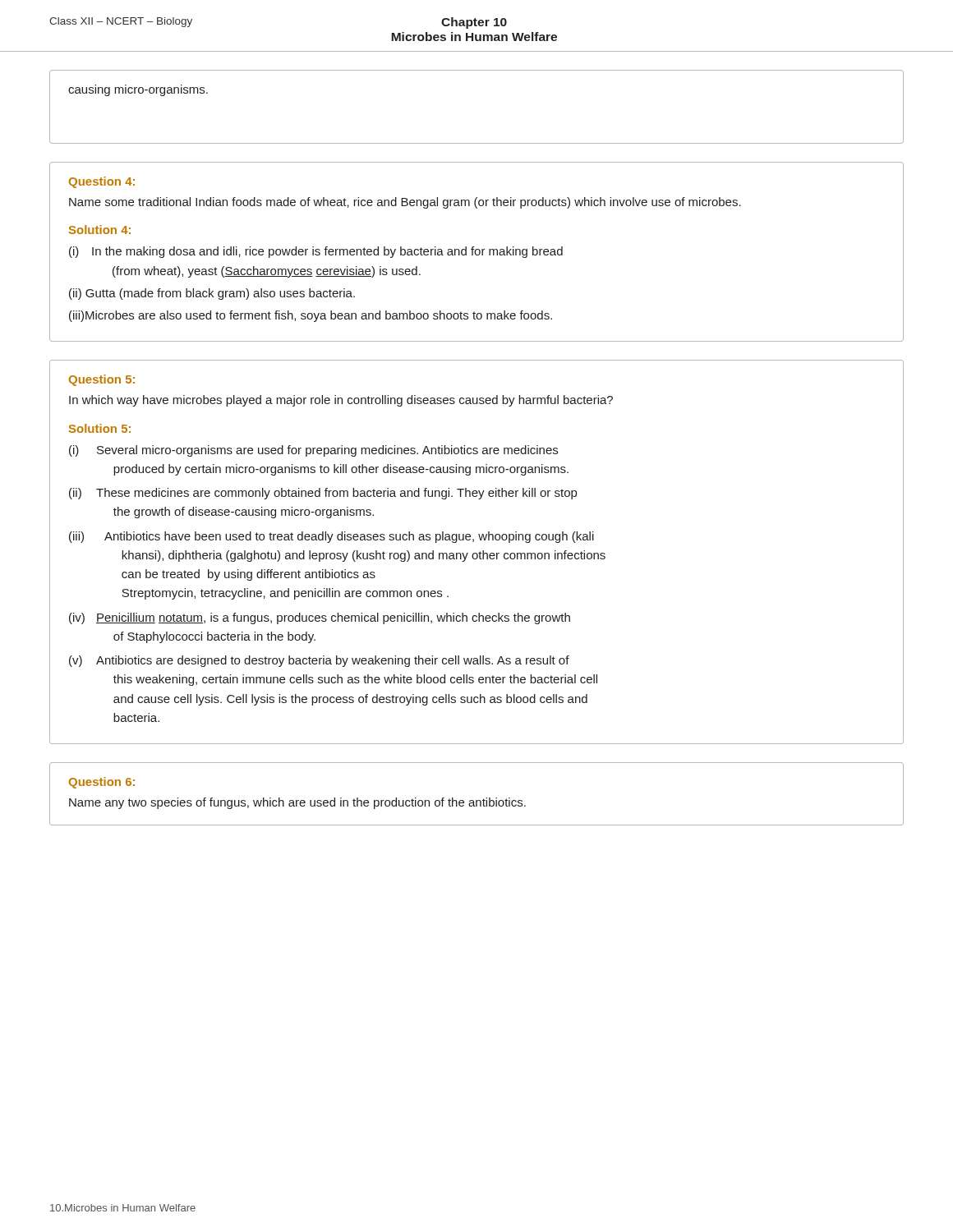The width and height of the screenshot is (953, 1232).
Task: Point to the block starting "(iii)Microbes are also"
Action: pos(311,315)
